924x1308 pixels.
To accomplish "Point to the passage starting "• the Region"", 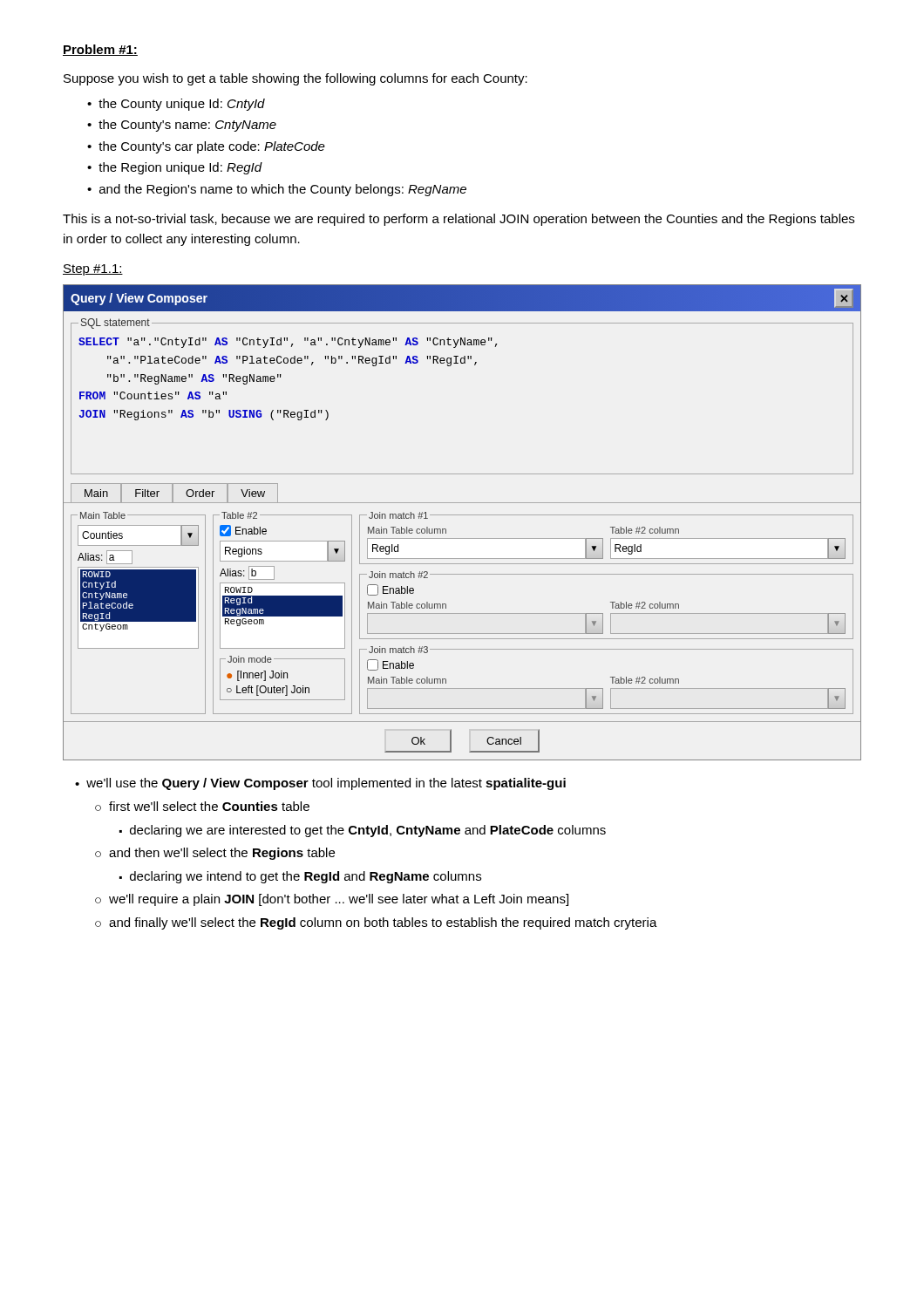I will tap(174, 168).
